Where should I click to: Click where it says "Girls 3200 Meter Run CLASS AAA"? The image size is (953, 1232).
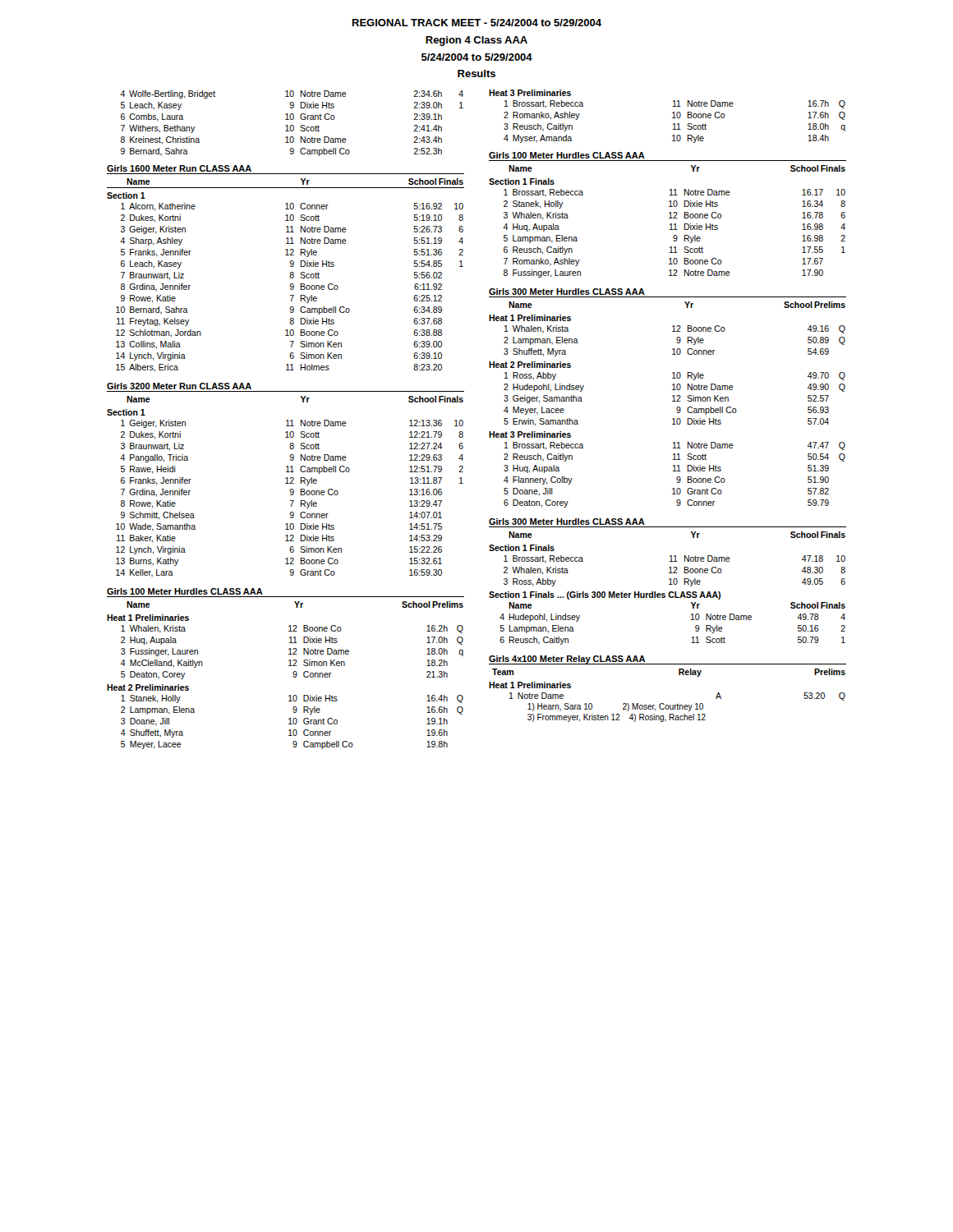[179, 386]
